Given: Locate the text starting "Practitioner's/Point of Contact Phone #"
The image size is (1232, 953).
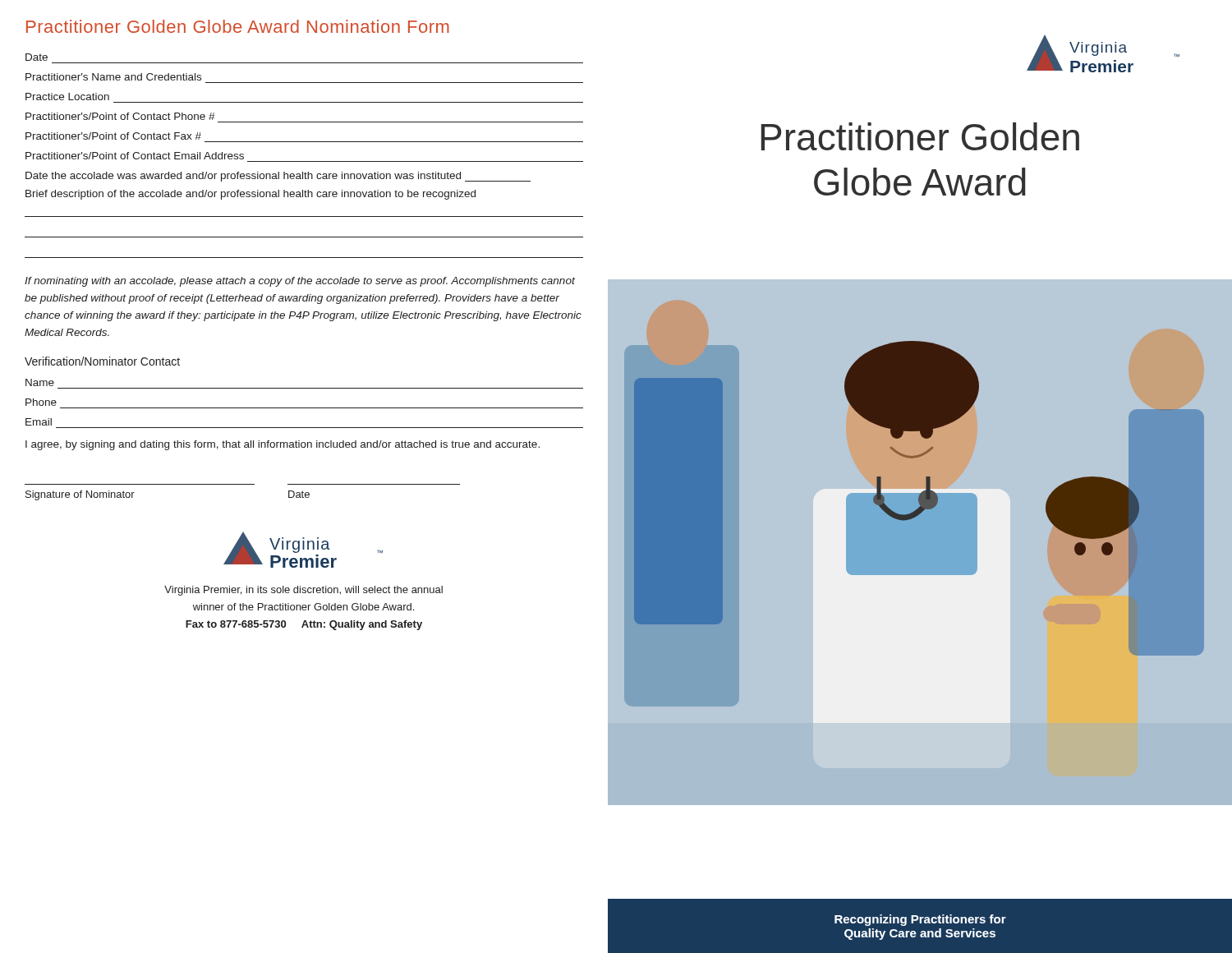Looking at the screenshot, I should coord(304,115).
